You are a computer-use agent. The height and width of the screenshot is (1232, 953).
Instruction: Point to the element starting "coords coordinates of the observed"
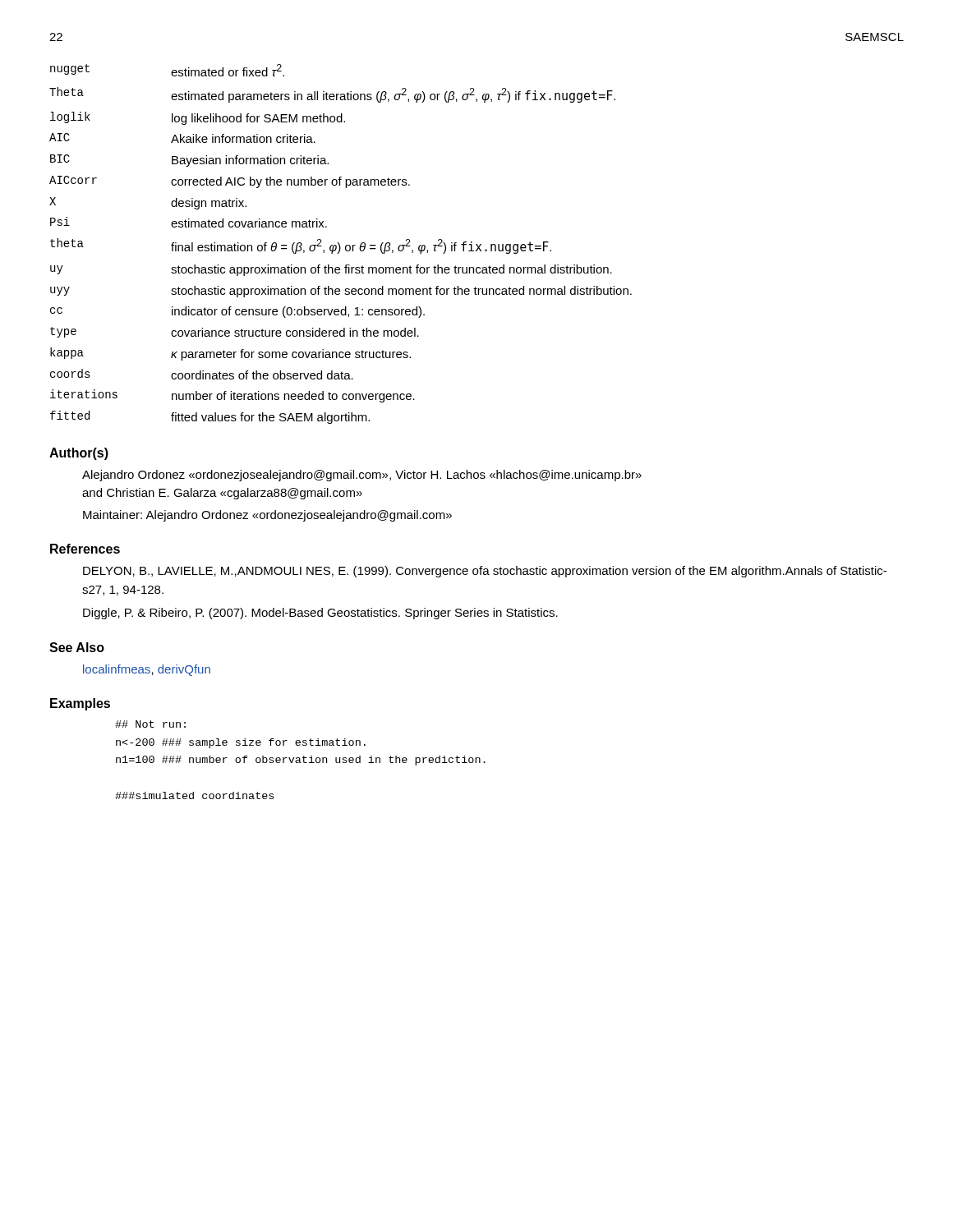202,374
